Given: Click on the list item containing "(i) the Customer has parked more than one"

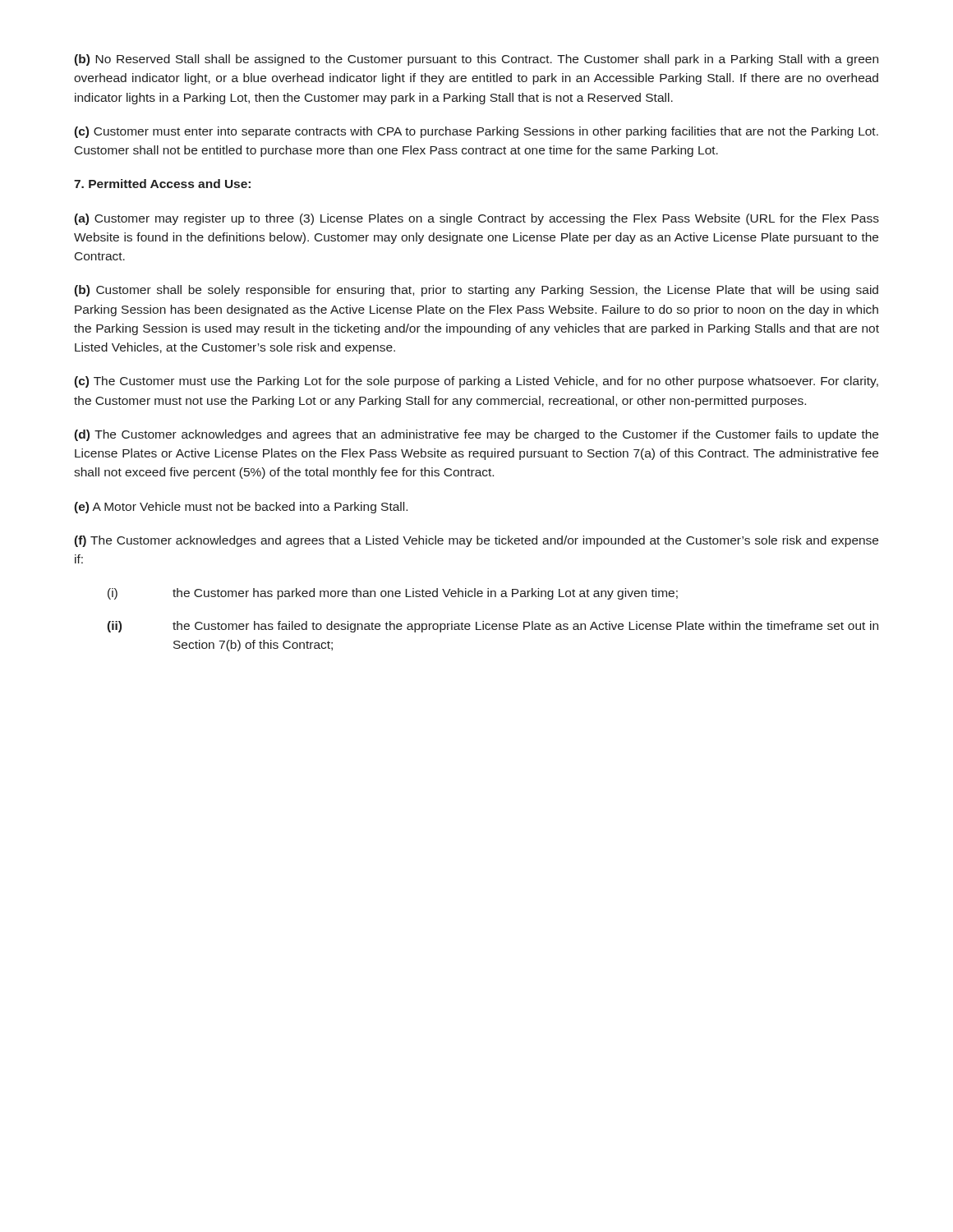Looking at the screenshot, I should [476, 593].
